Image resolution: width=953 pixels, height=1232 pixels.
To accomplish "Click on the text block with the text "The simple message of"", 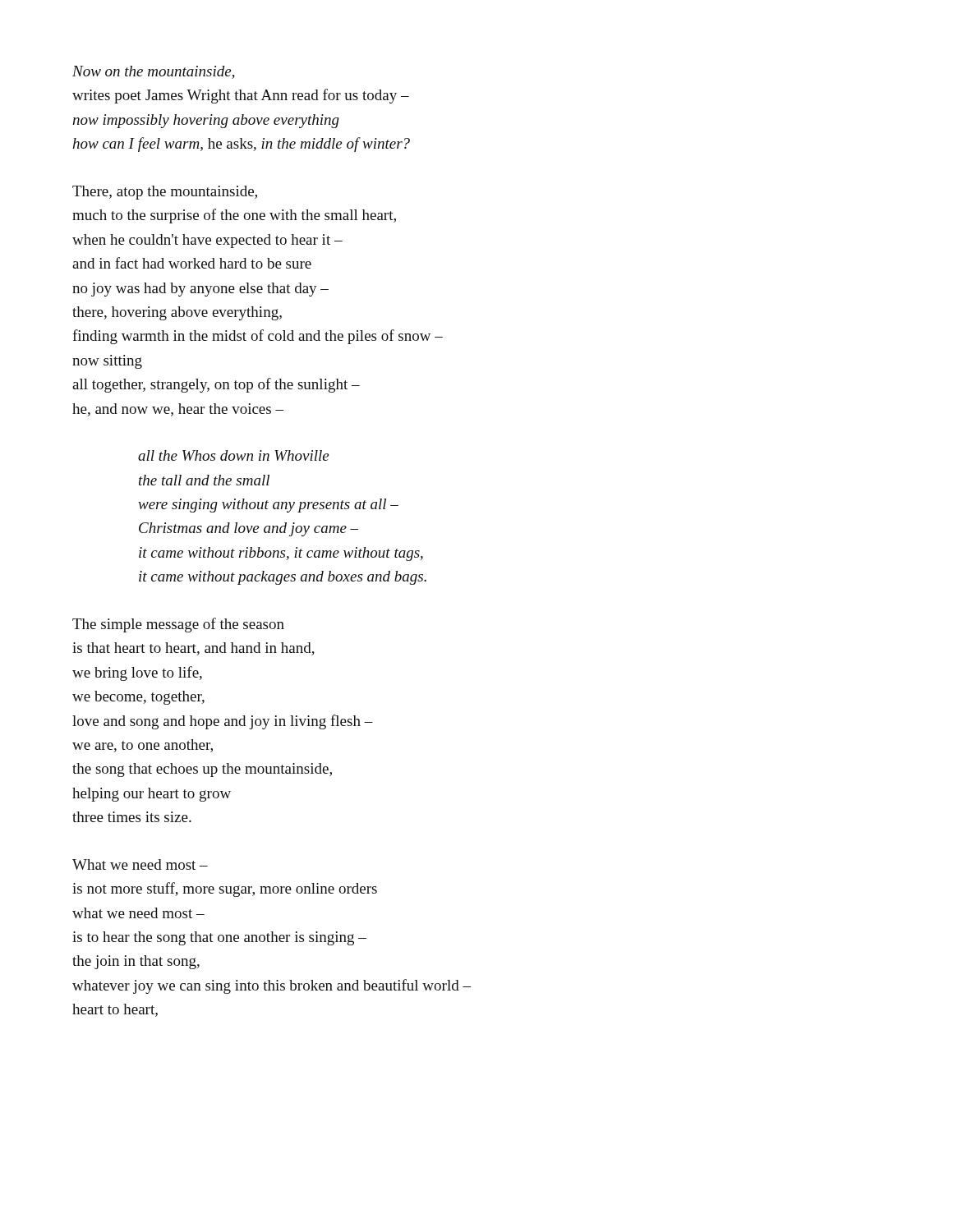I will (384, 720).
